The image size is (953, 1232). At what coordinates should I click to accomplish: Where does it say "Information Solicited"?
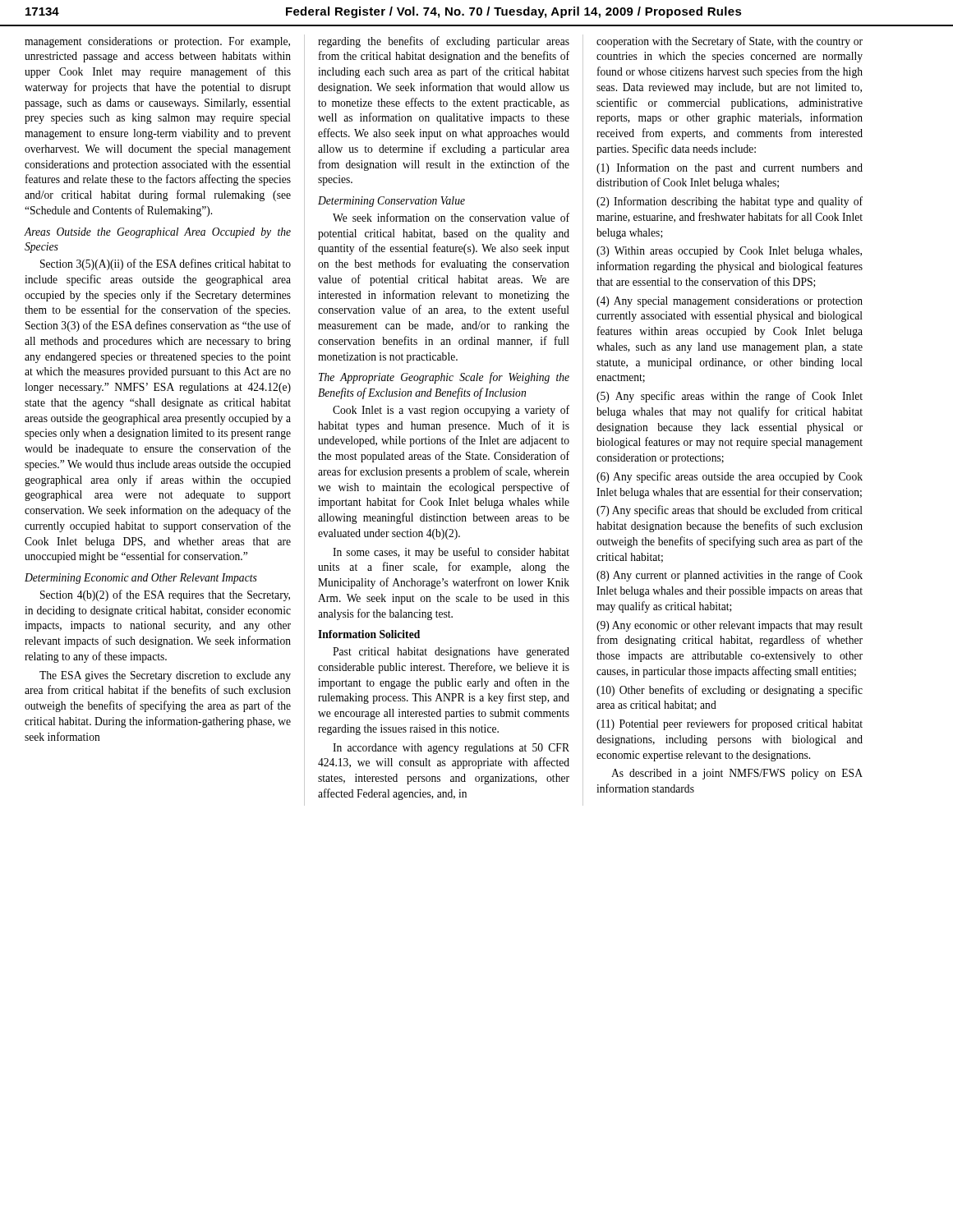click(x=369, y=634)
